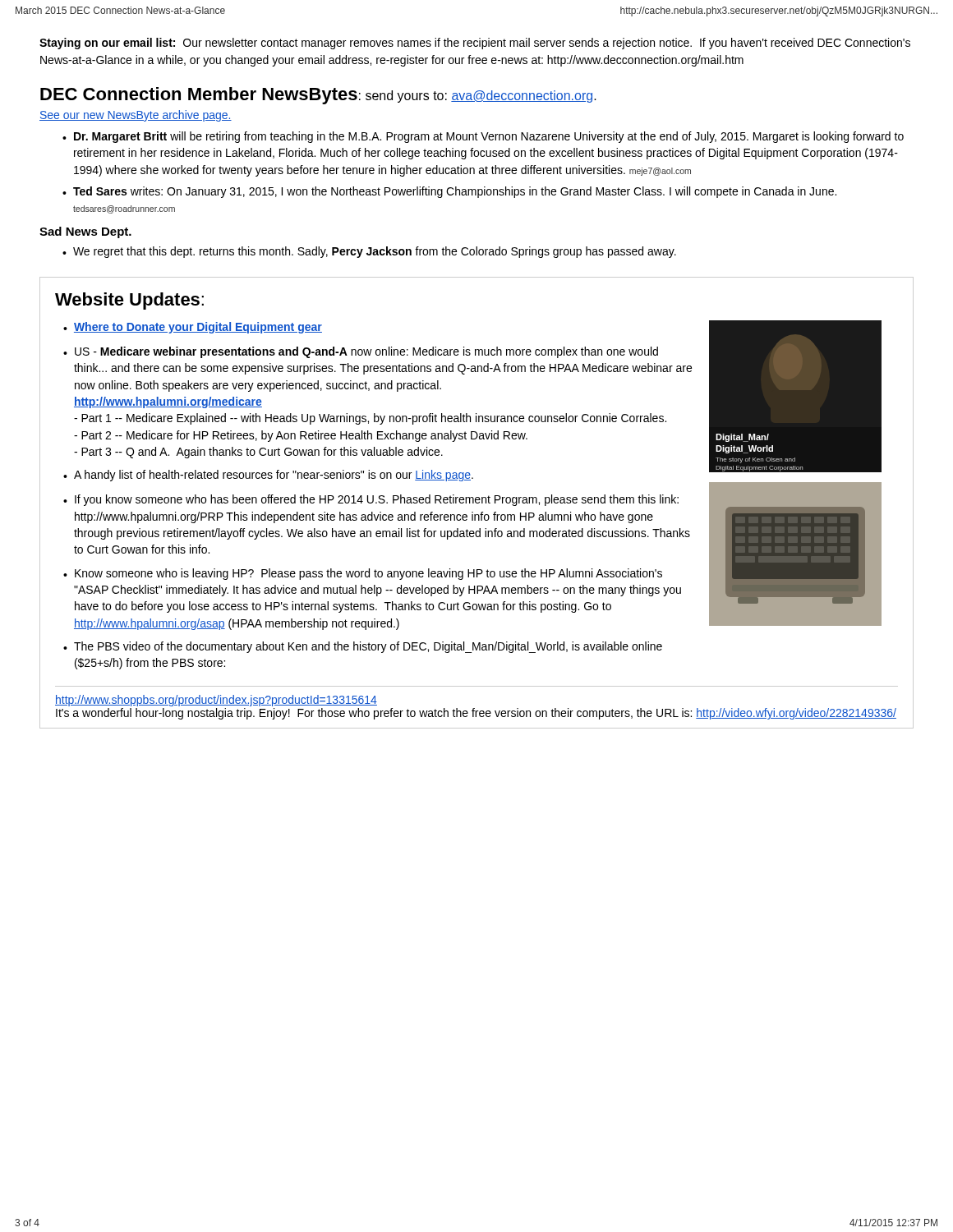
Task: Select the element starting "• We regret that"
Action: tap(370, 253)
